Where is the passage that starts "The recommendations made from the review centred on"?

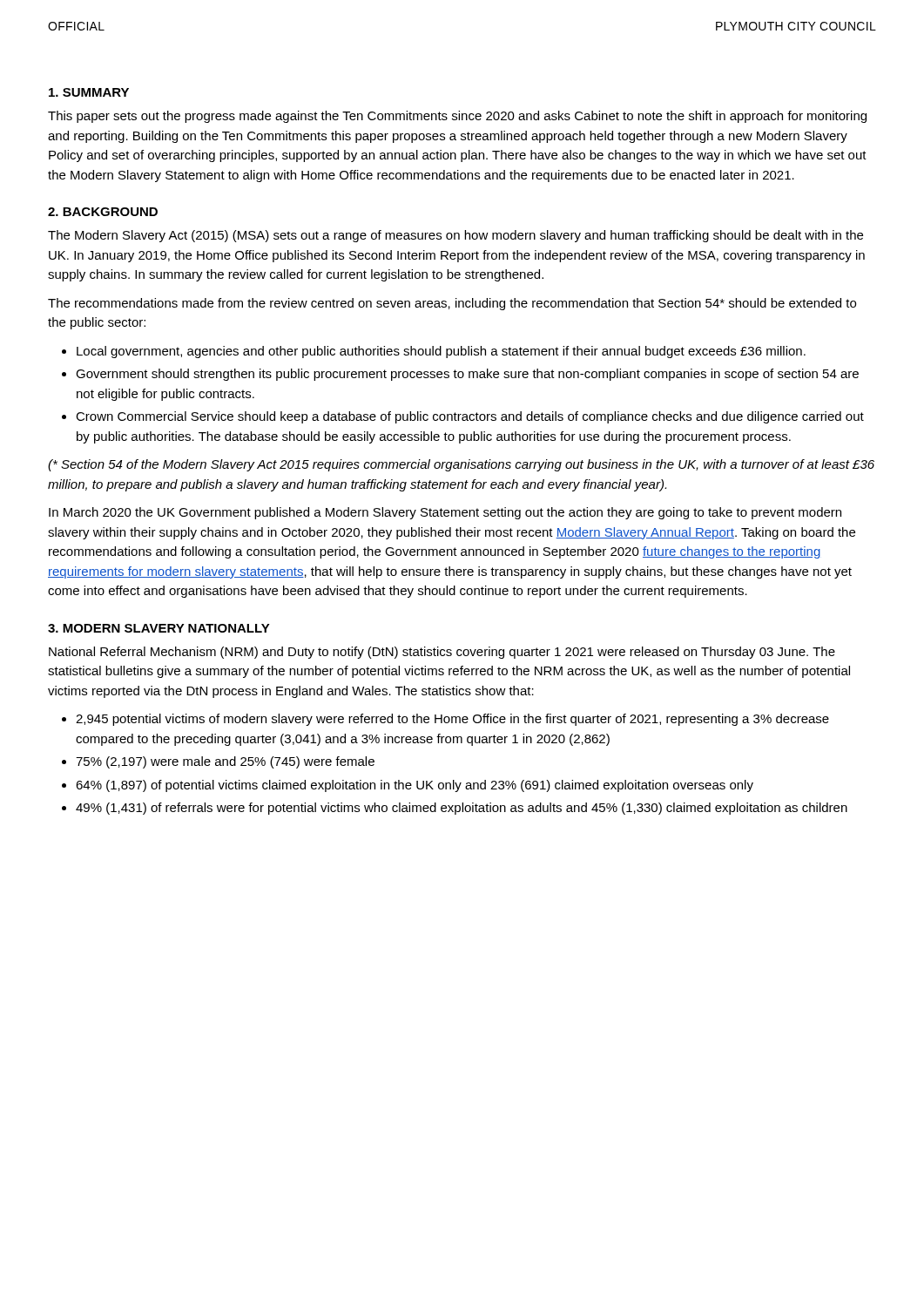452,312
